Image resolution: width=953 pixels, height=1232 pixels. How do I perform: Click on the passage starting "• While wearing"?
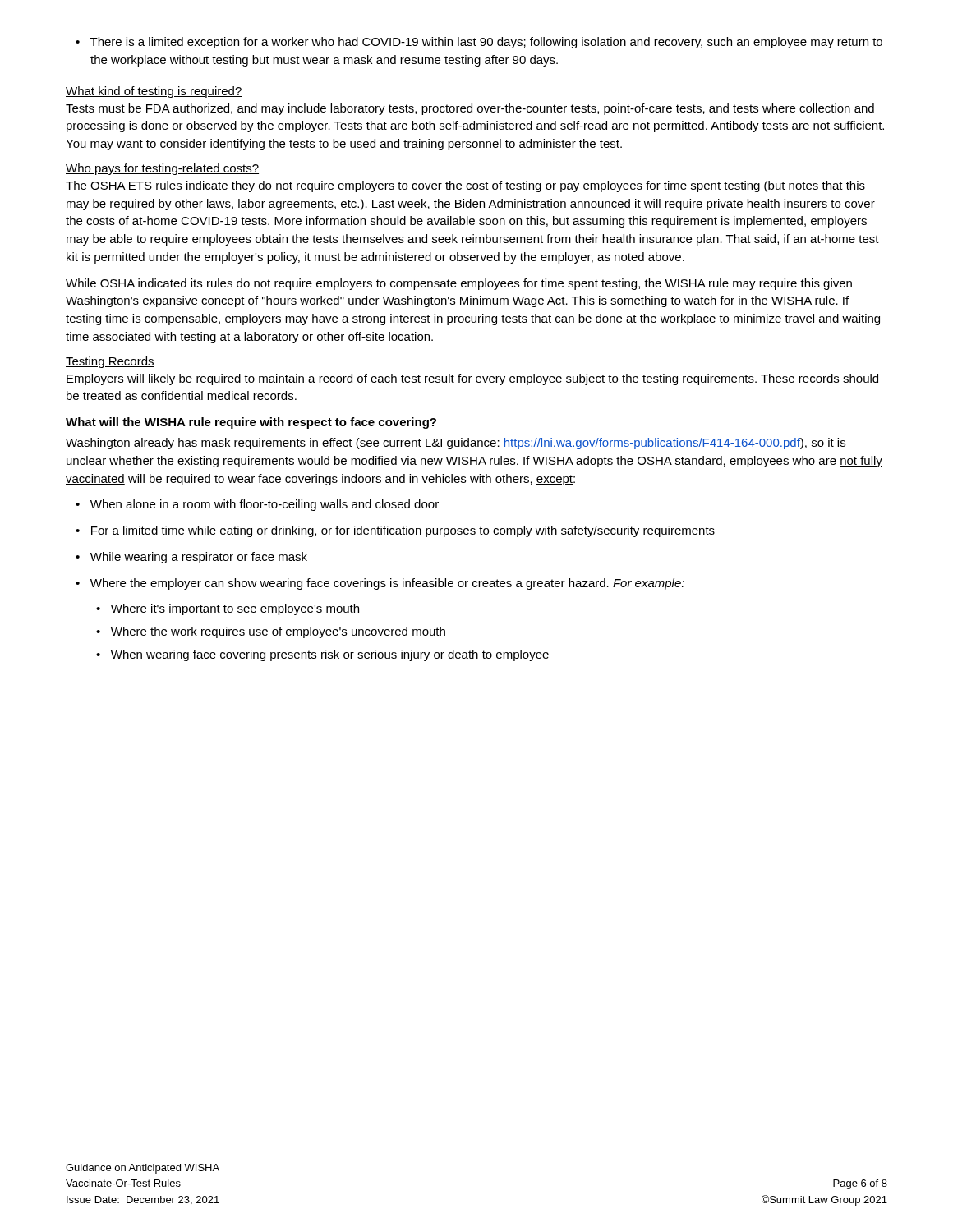point(191,556)
